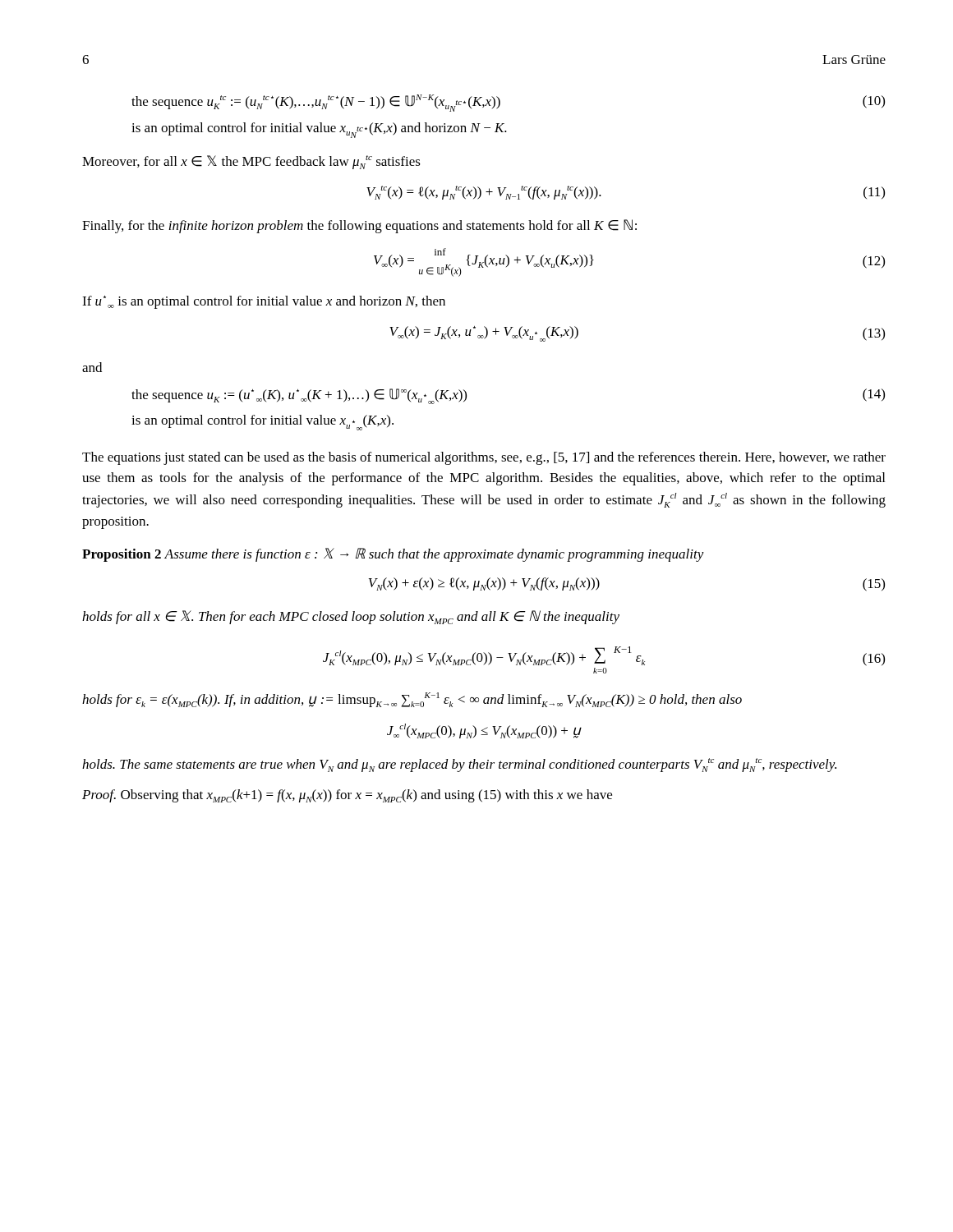
Task: Select the block starting "V∞(x) = infu ∈"
Action: click(483, 262)
